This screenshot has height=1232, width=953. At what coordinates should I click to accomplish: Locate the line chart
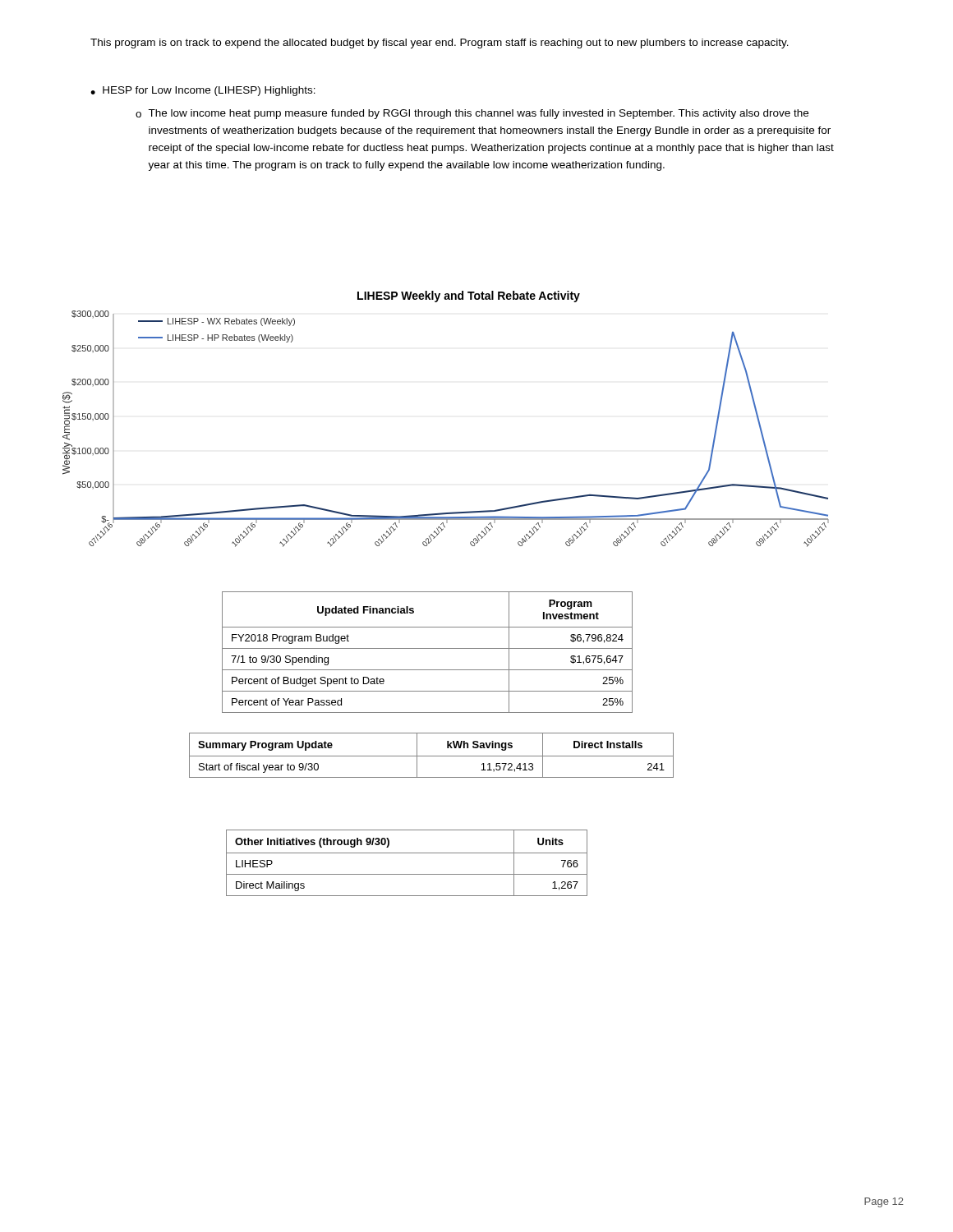(450, 441)
